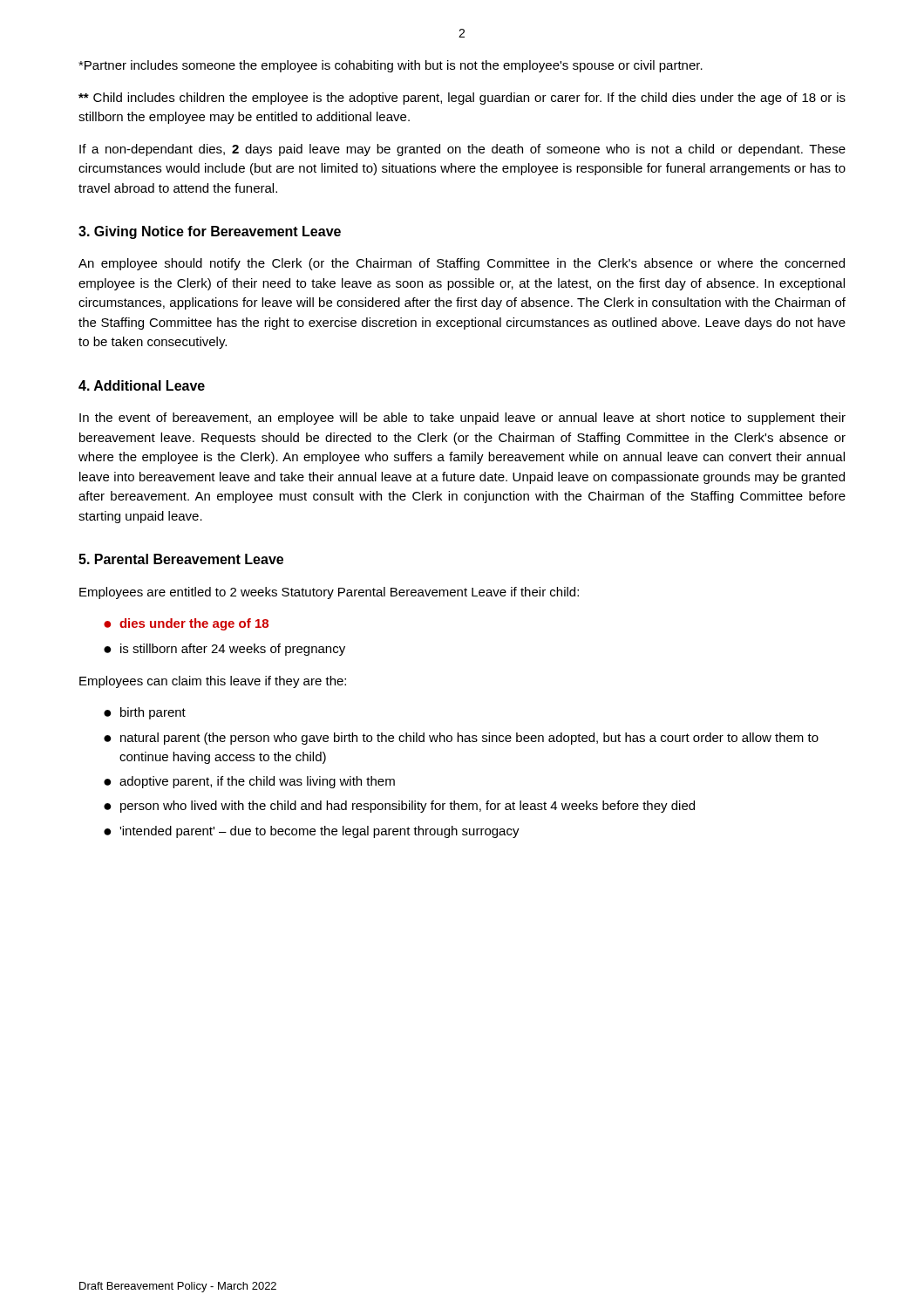Click on the text block containing "An employee should"
The height and width of the screenshot is (1308, 924).
462,303
